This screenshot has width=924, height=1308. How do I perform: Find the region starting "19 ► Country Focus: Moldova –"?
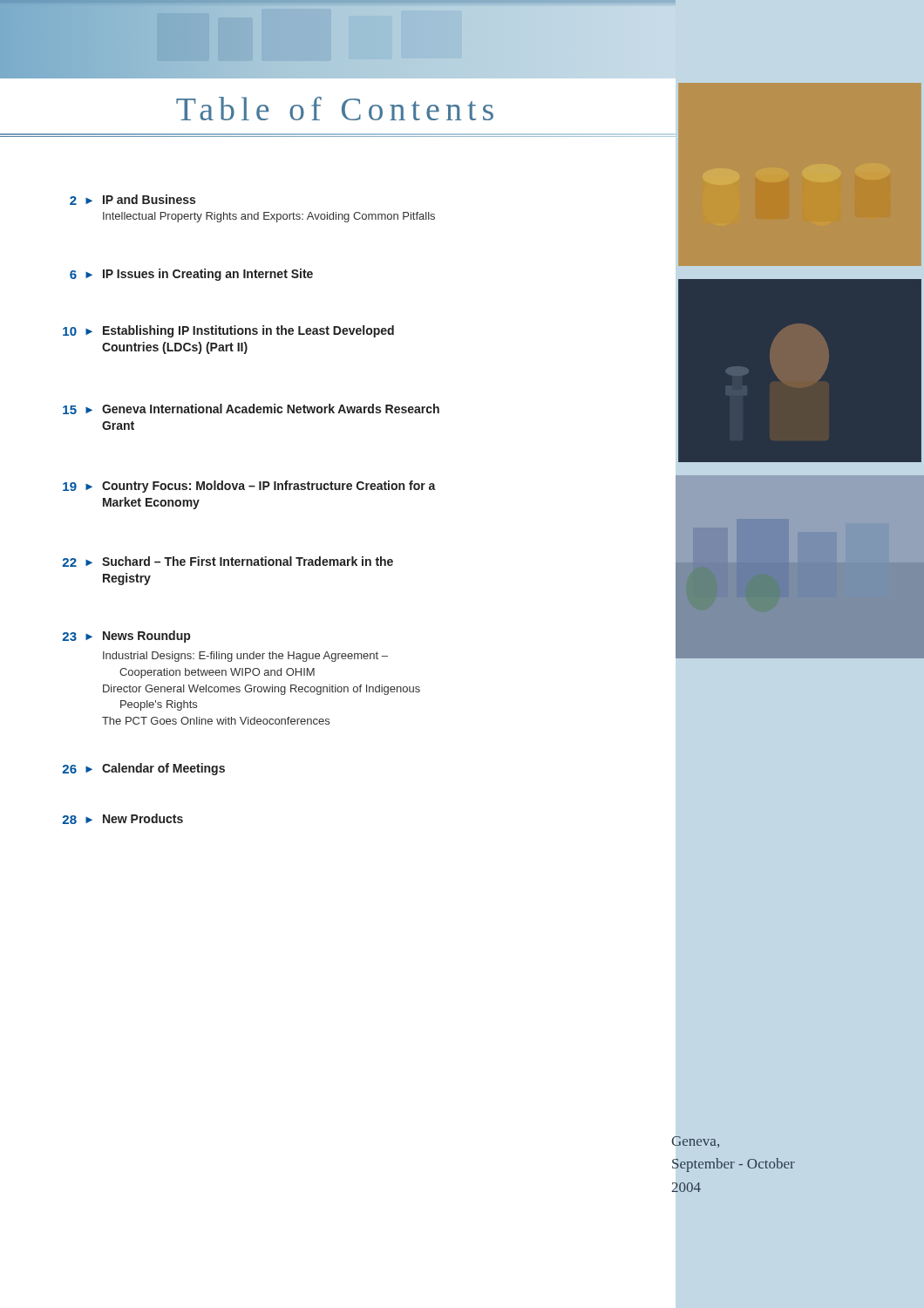349,494
